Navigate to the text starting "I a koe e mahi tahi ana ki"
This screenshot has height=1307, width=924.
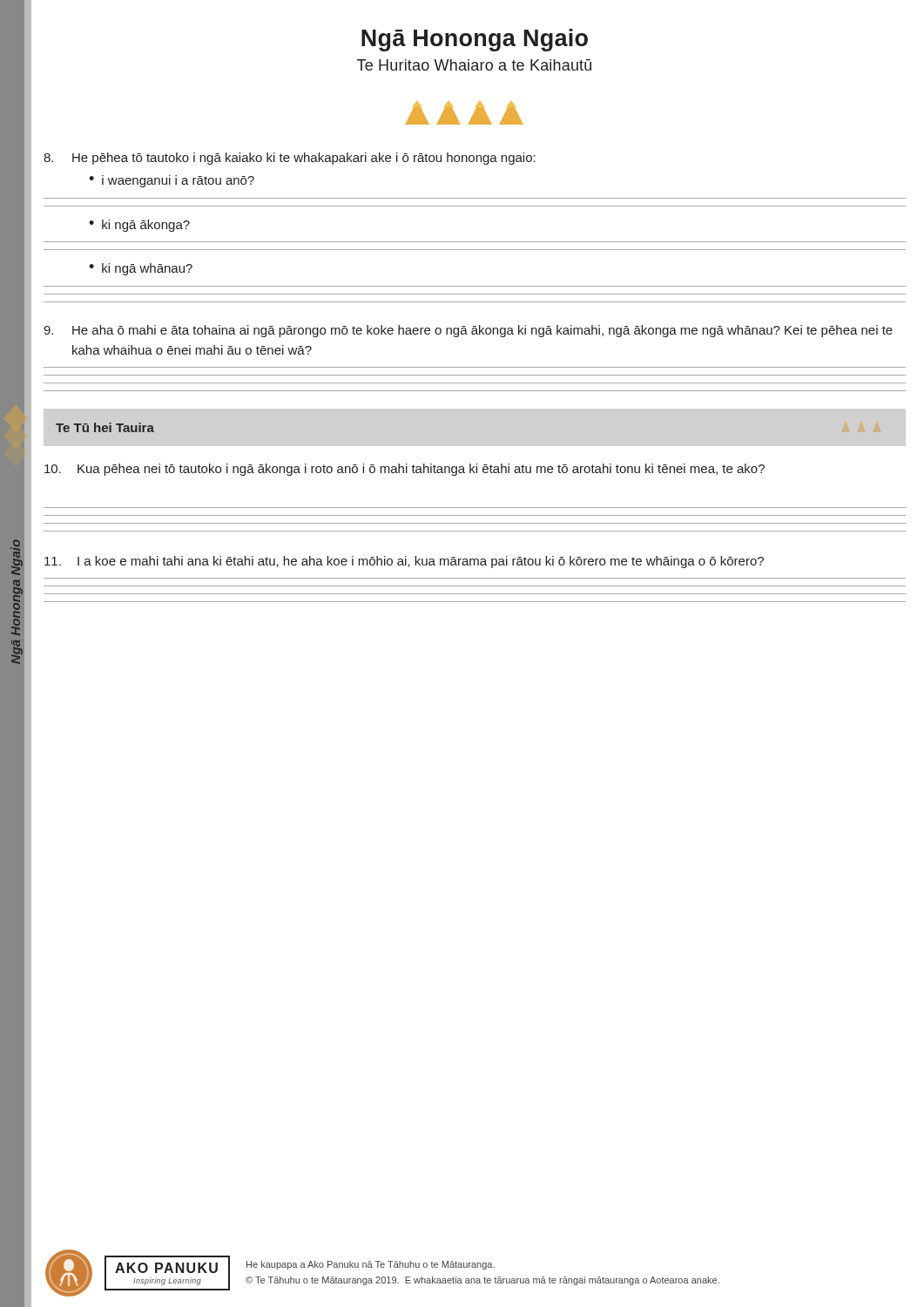tap(475, 560)
